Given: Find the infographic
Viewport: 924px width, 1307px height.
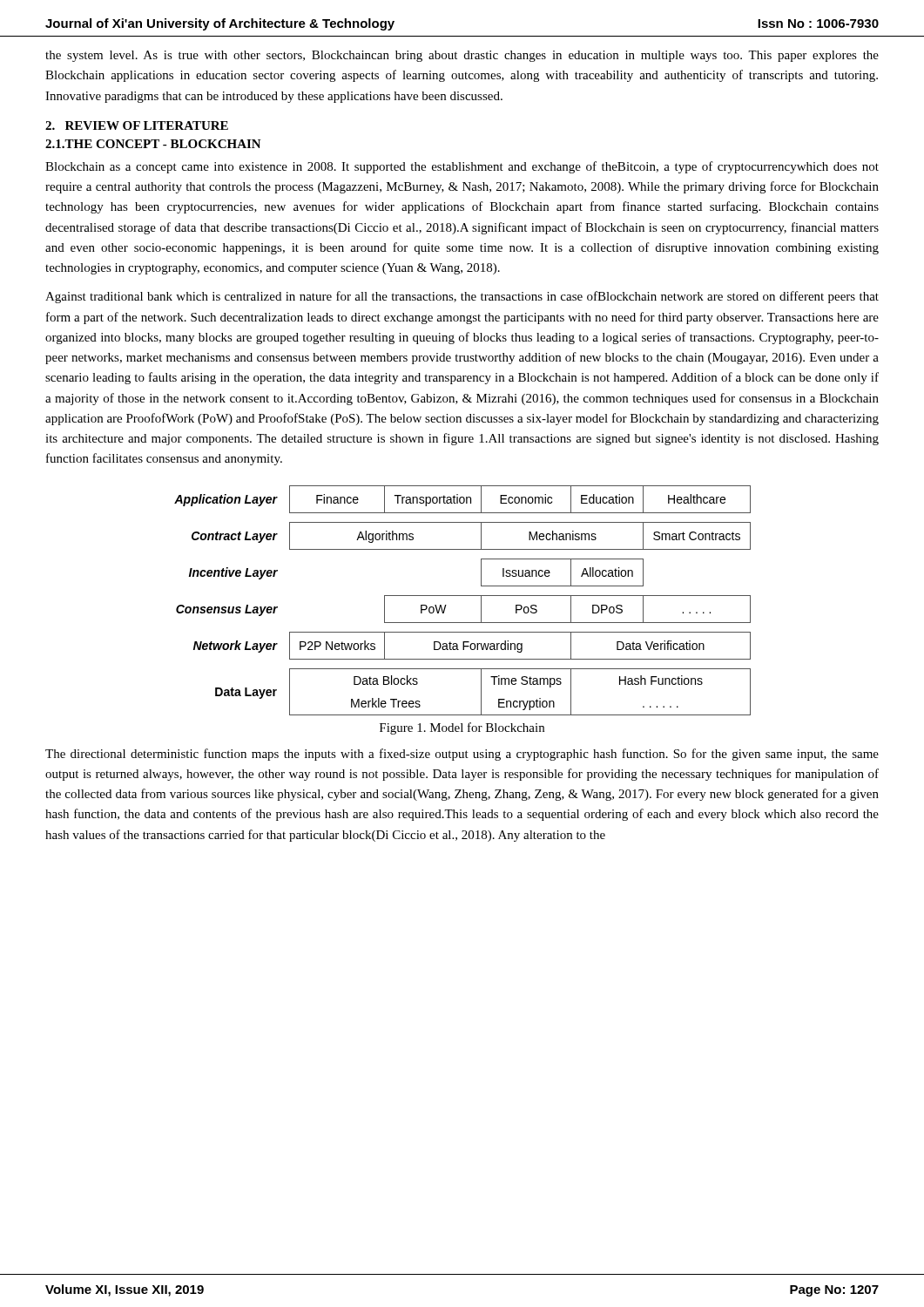Looking at the screenshot, I should (462, 600).
